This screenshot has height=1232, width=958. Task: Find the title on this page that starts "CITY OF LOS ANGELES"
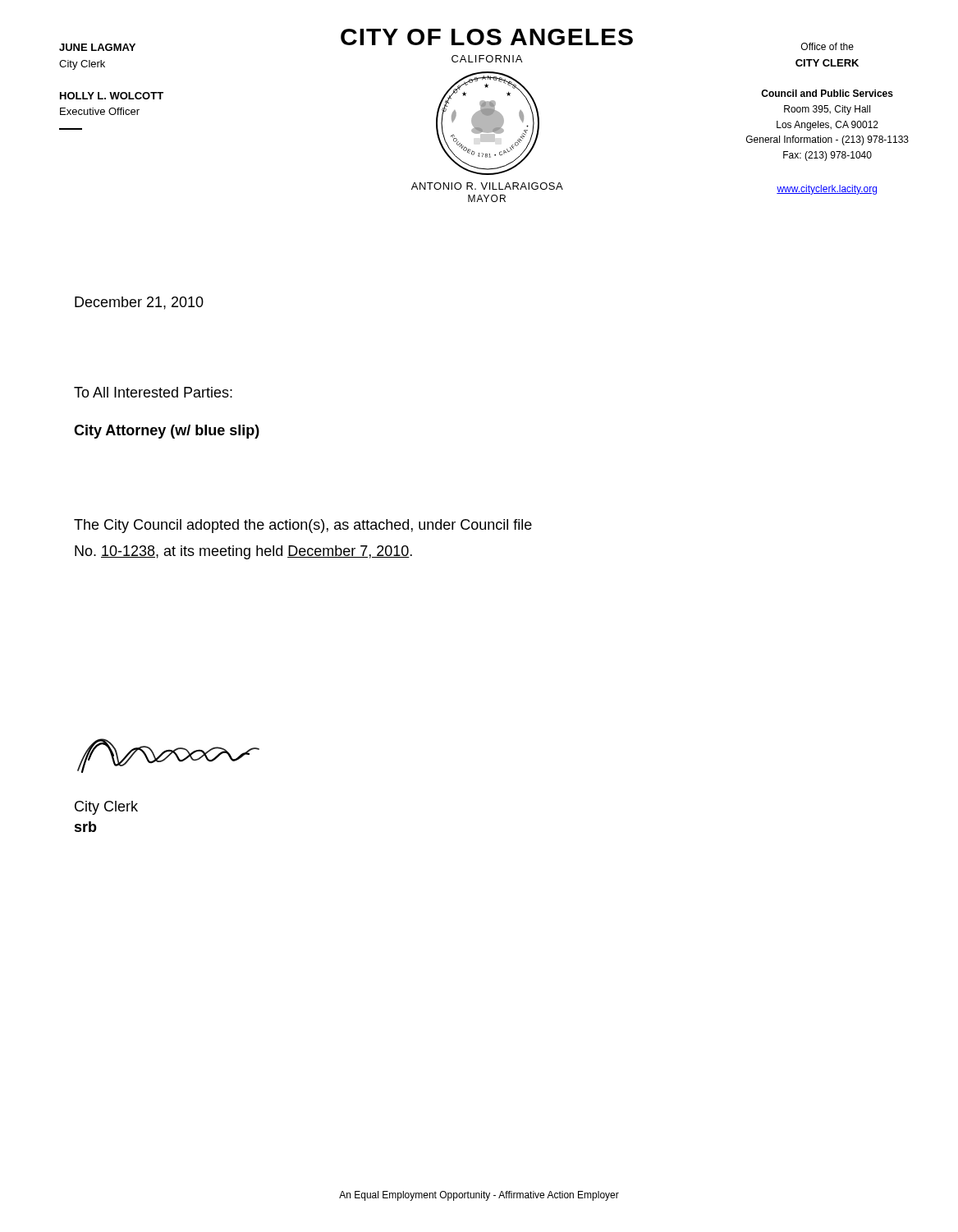pos(487,114)
